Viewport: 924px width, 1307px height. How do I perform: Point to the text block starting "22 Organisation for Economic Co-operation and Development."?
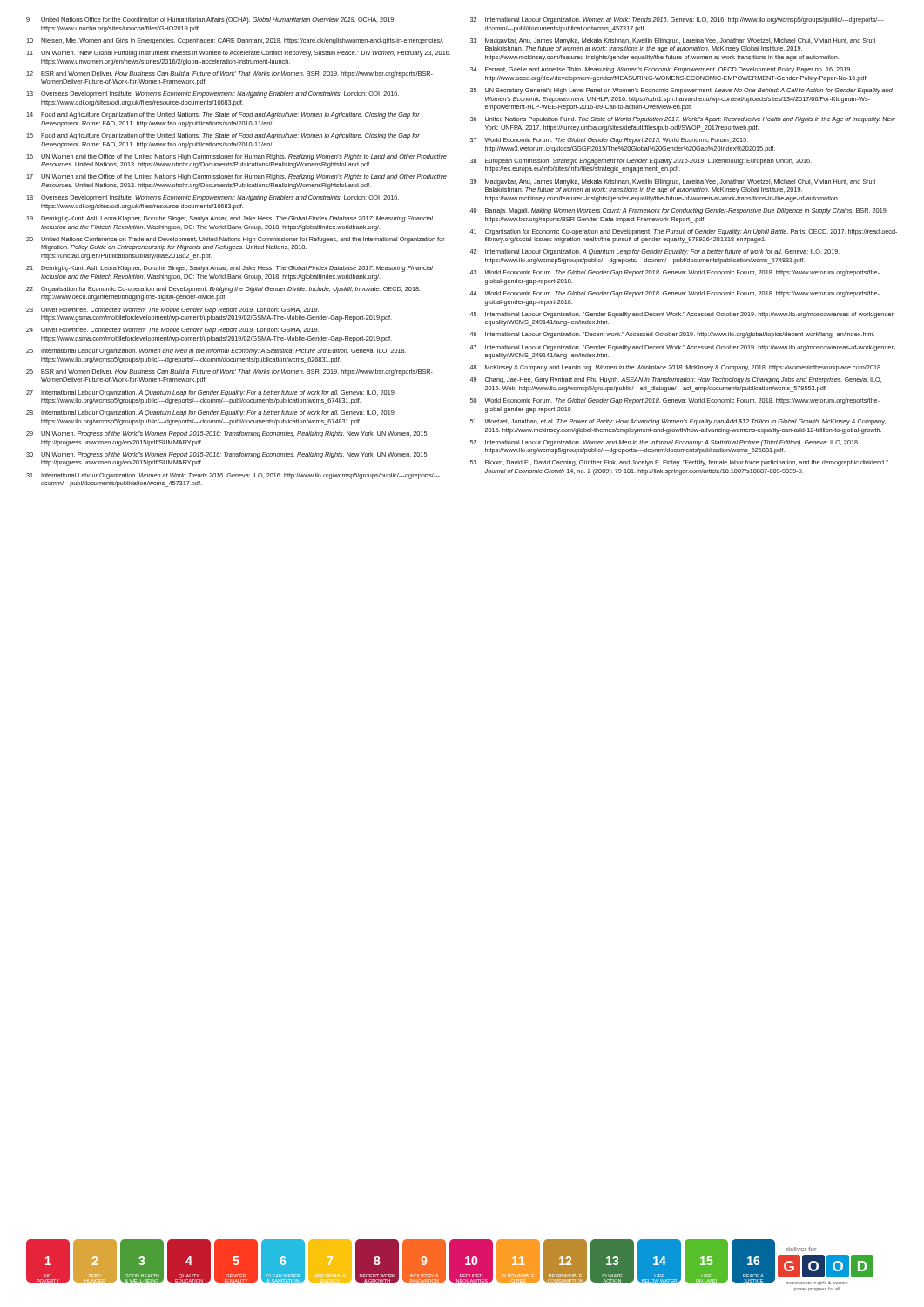[240, 293]
